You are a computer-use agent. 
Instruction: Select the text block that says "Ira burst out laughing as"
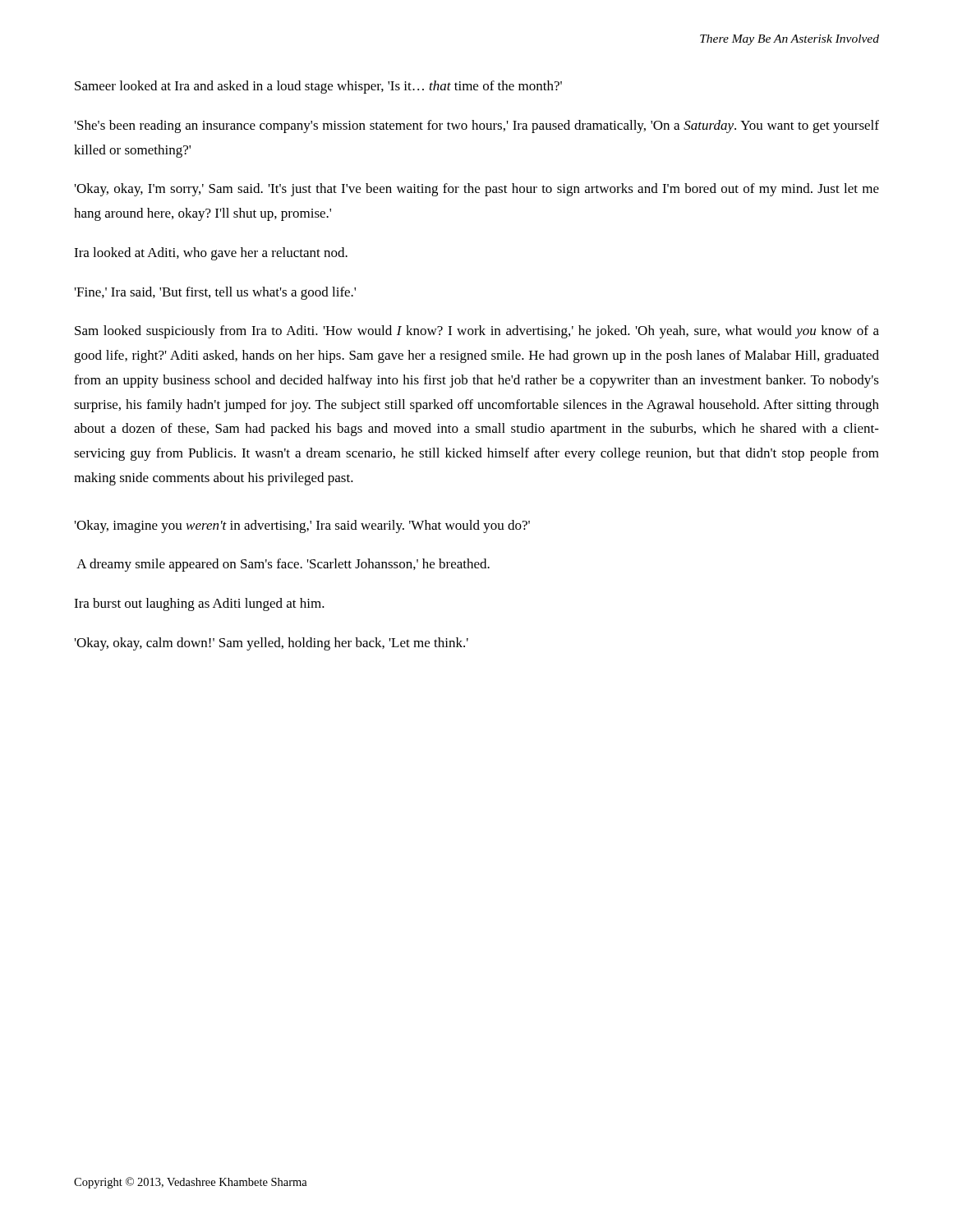[199, 603]
